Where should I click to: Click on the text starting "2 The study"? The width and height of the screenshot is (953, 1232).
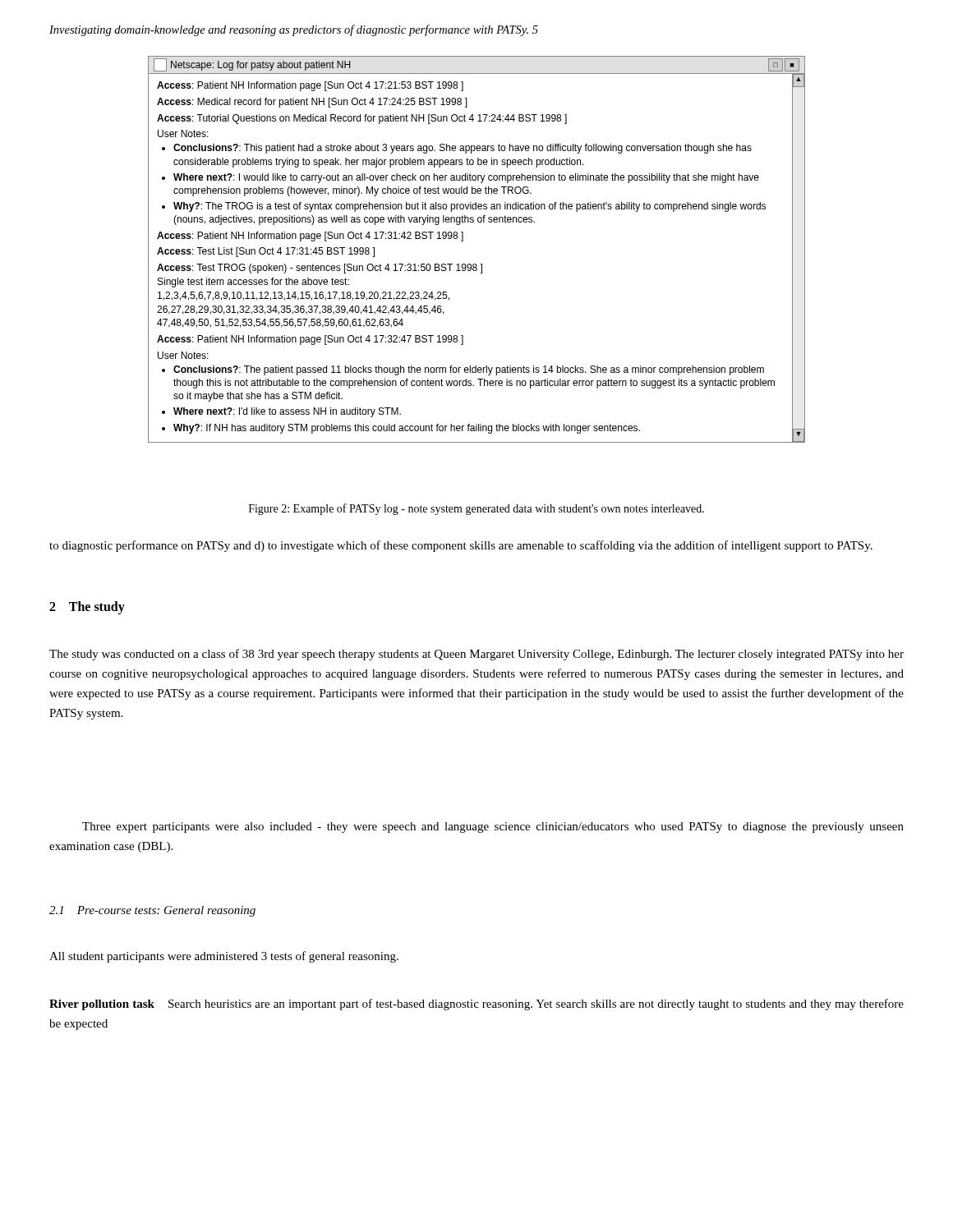(87, 607)
